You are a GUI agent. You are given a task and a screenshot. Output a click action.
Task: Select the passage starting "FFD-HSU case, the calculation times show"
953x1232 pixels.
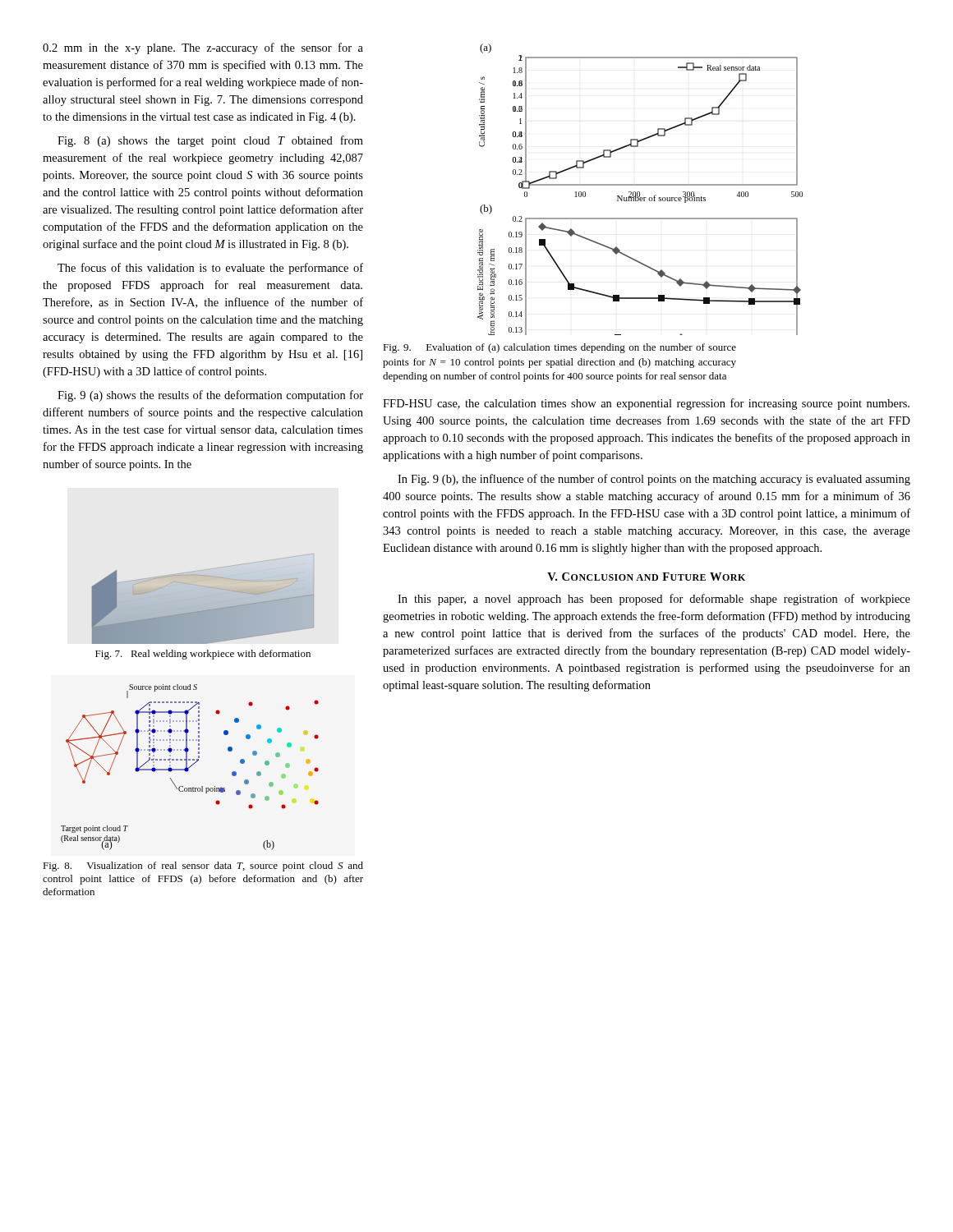click(x=647, y=476)
